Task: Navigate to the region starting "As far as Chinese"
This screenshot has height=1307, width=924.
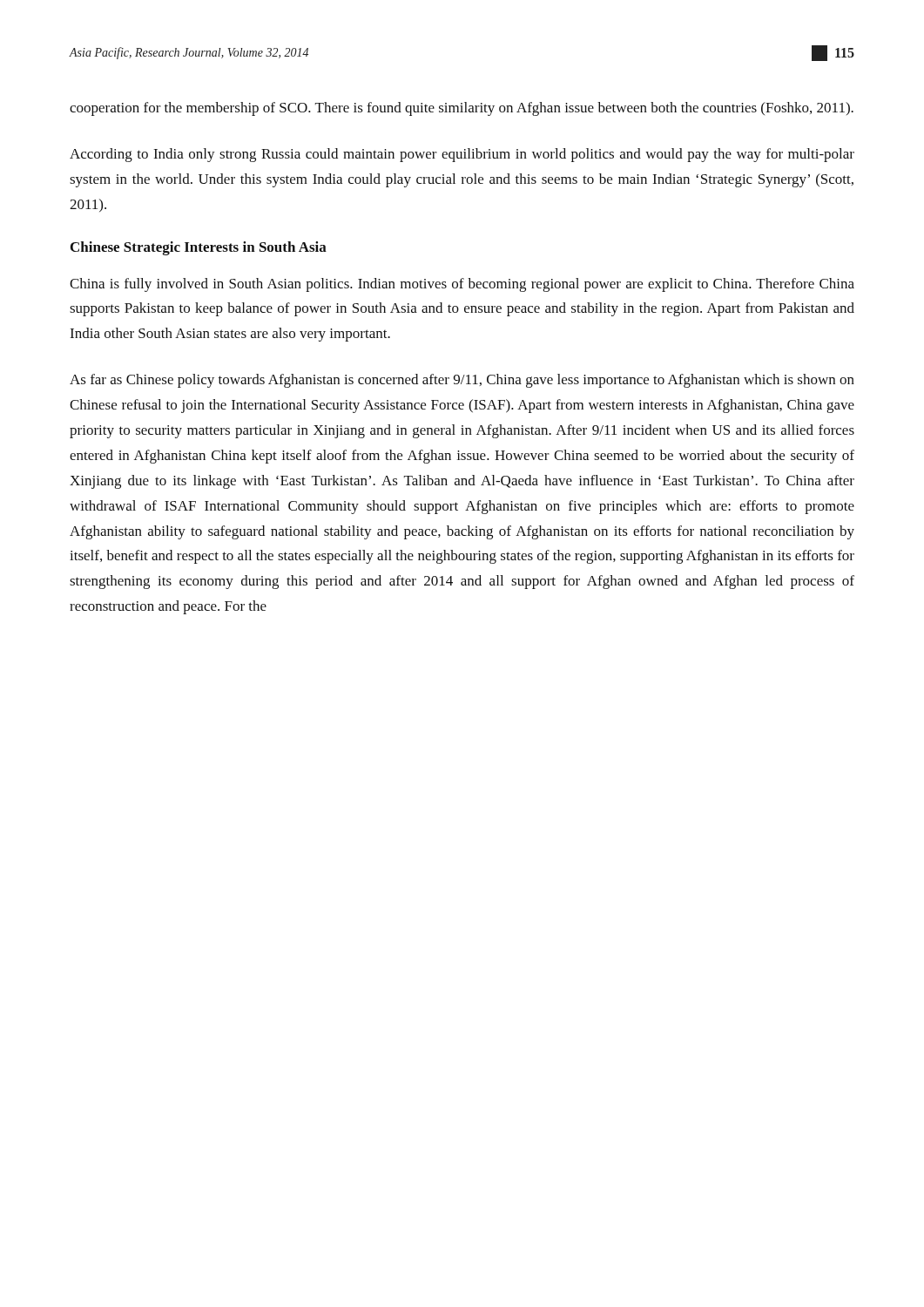Action: 462,493
